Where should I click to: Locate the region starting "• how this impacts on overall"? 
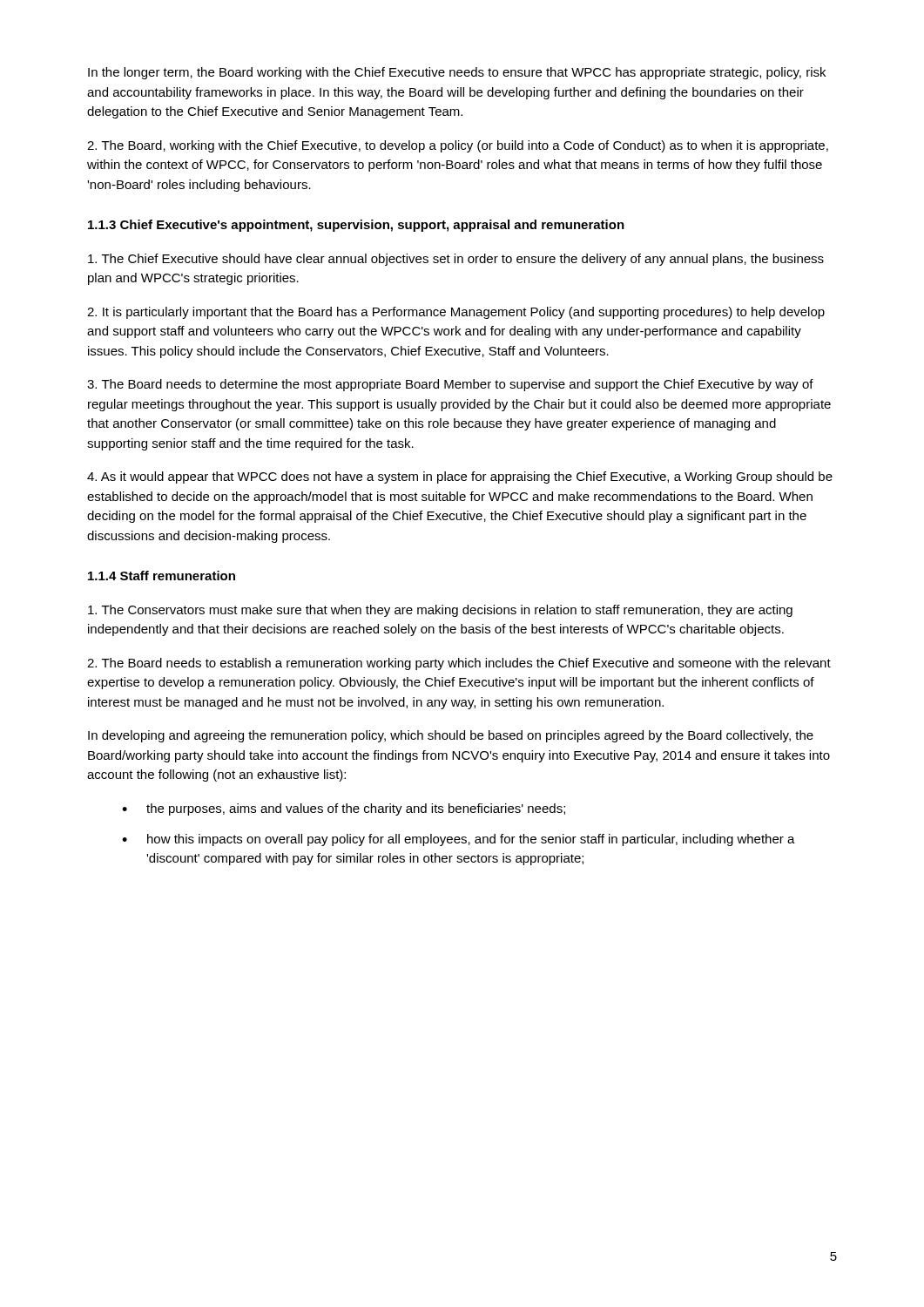(x=479, y=849)
